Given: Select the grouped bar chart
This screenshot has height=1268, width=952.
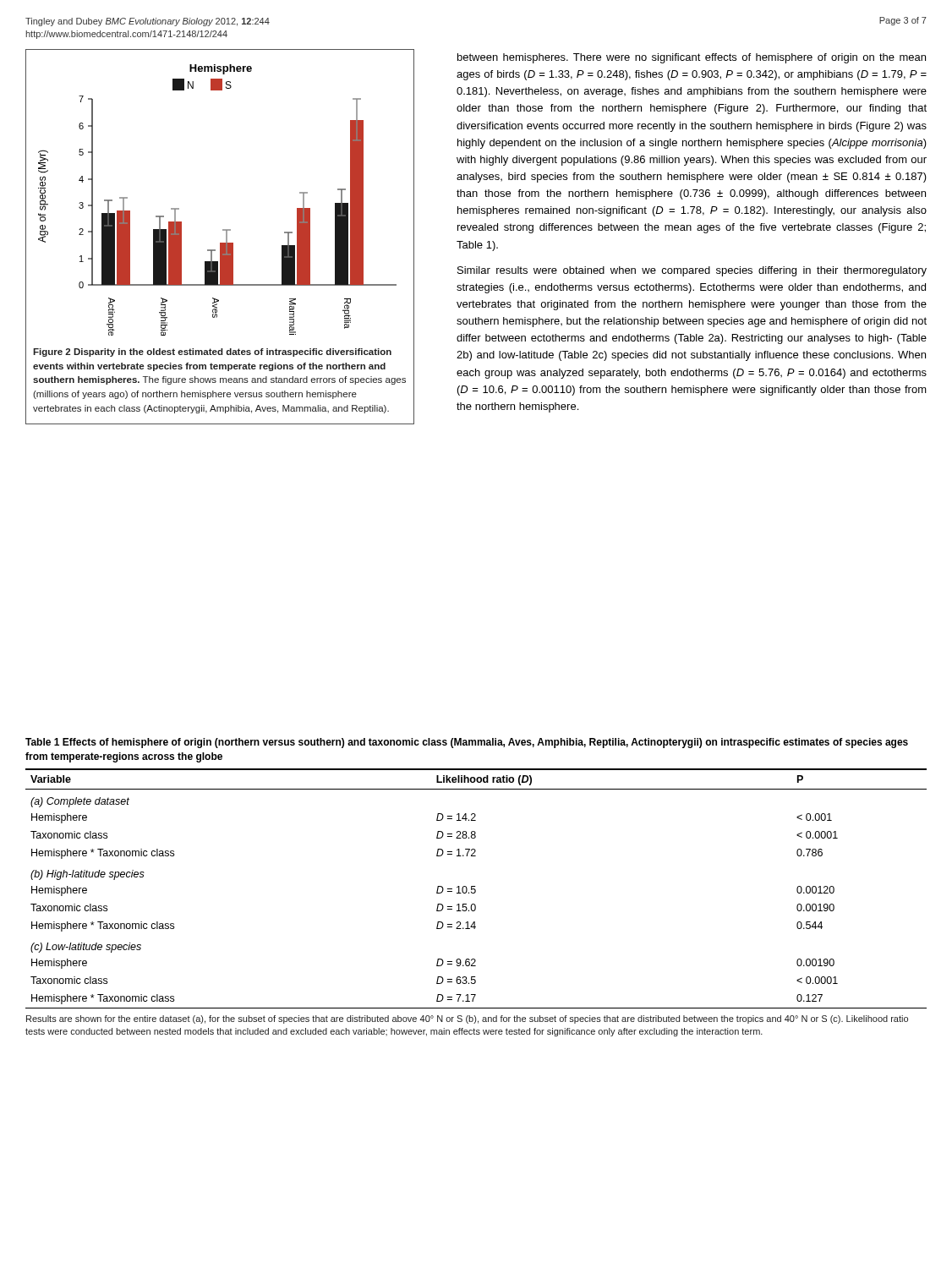Looking at the screenshot, I should 220,197.
